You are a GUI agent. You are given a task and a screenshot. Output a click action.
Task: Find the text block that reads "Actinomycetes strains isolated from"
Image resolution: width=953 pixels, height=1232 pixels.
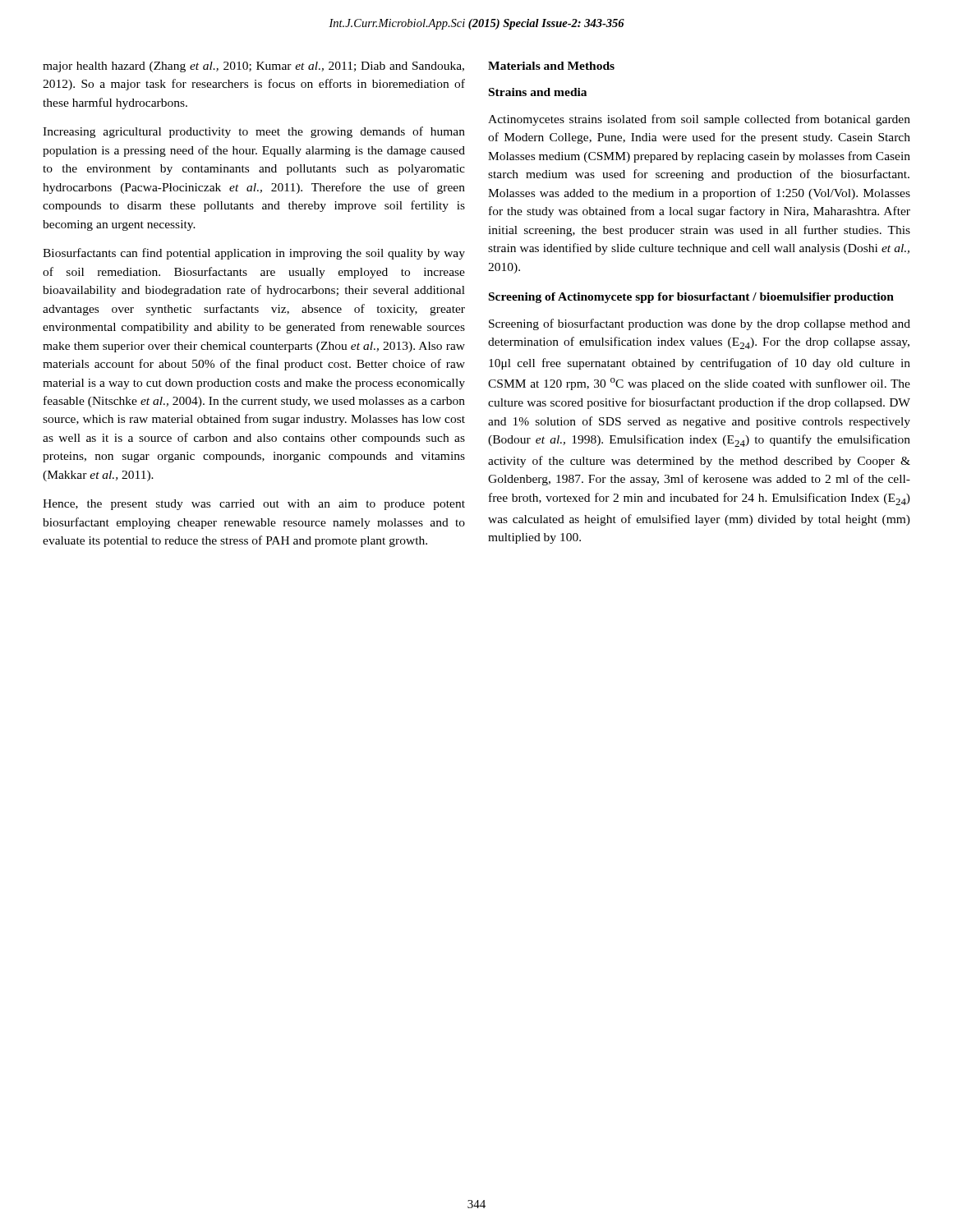pos(699,193)
